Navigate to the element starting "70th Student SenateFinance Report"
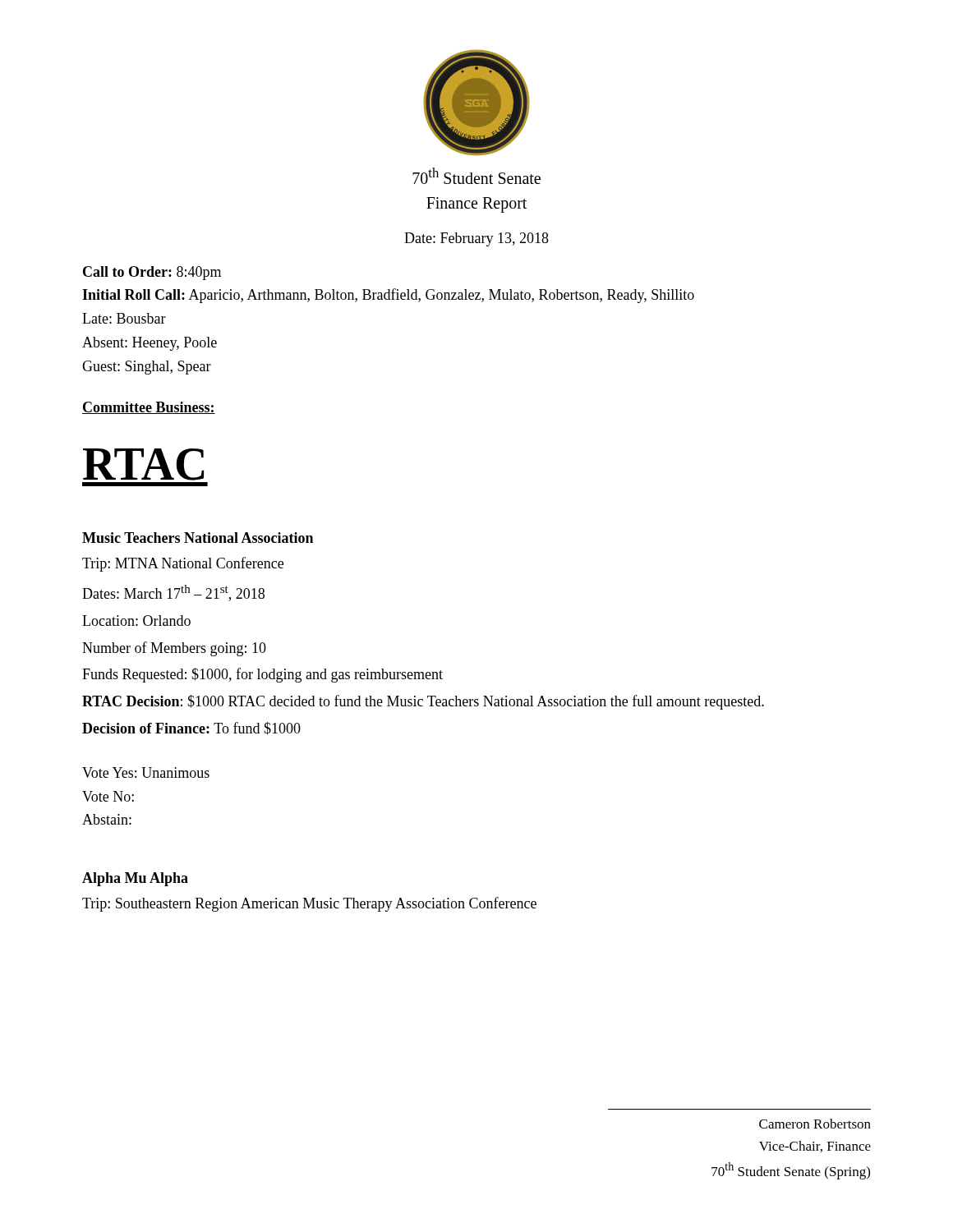This screenshot has width=953, height=1232. point(476,189)
